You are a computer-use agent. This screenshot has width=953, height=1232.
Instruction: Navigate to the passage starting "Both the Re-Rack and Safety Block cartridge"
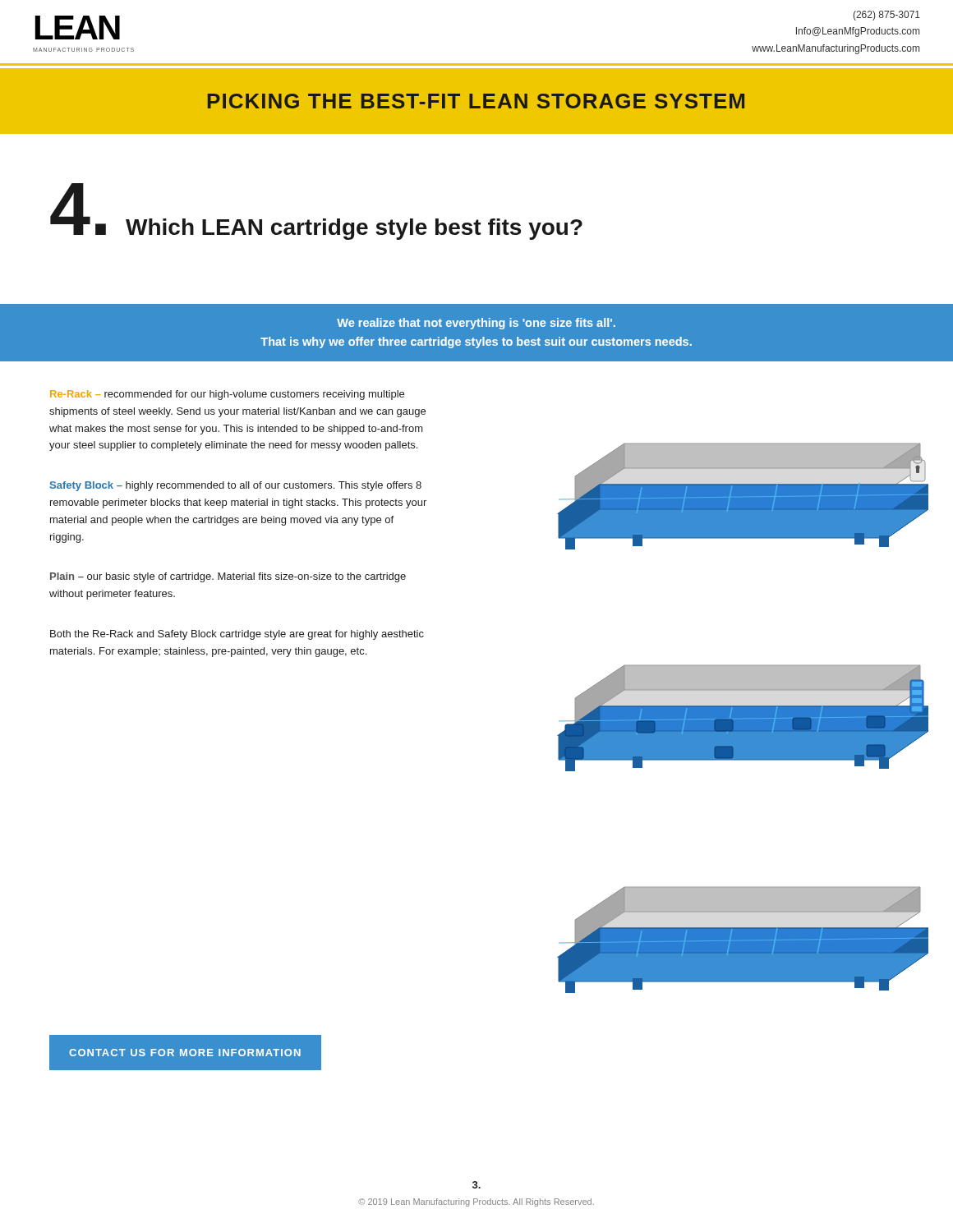pyautogui.click(x=238, y=643)
